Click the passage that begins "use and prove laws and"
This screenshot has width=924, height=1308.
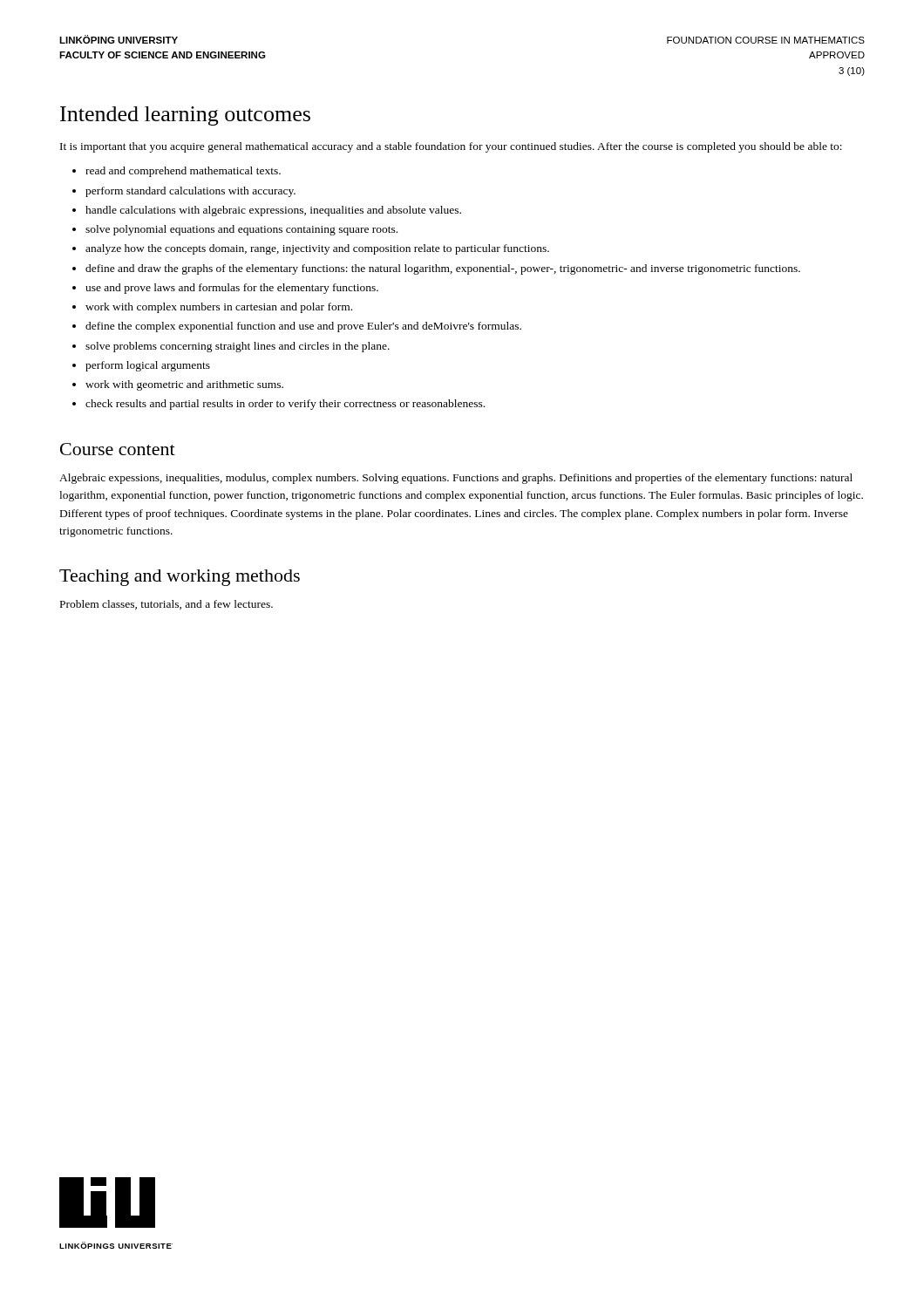[225, 289]
